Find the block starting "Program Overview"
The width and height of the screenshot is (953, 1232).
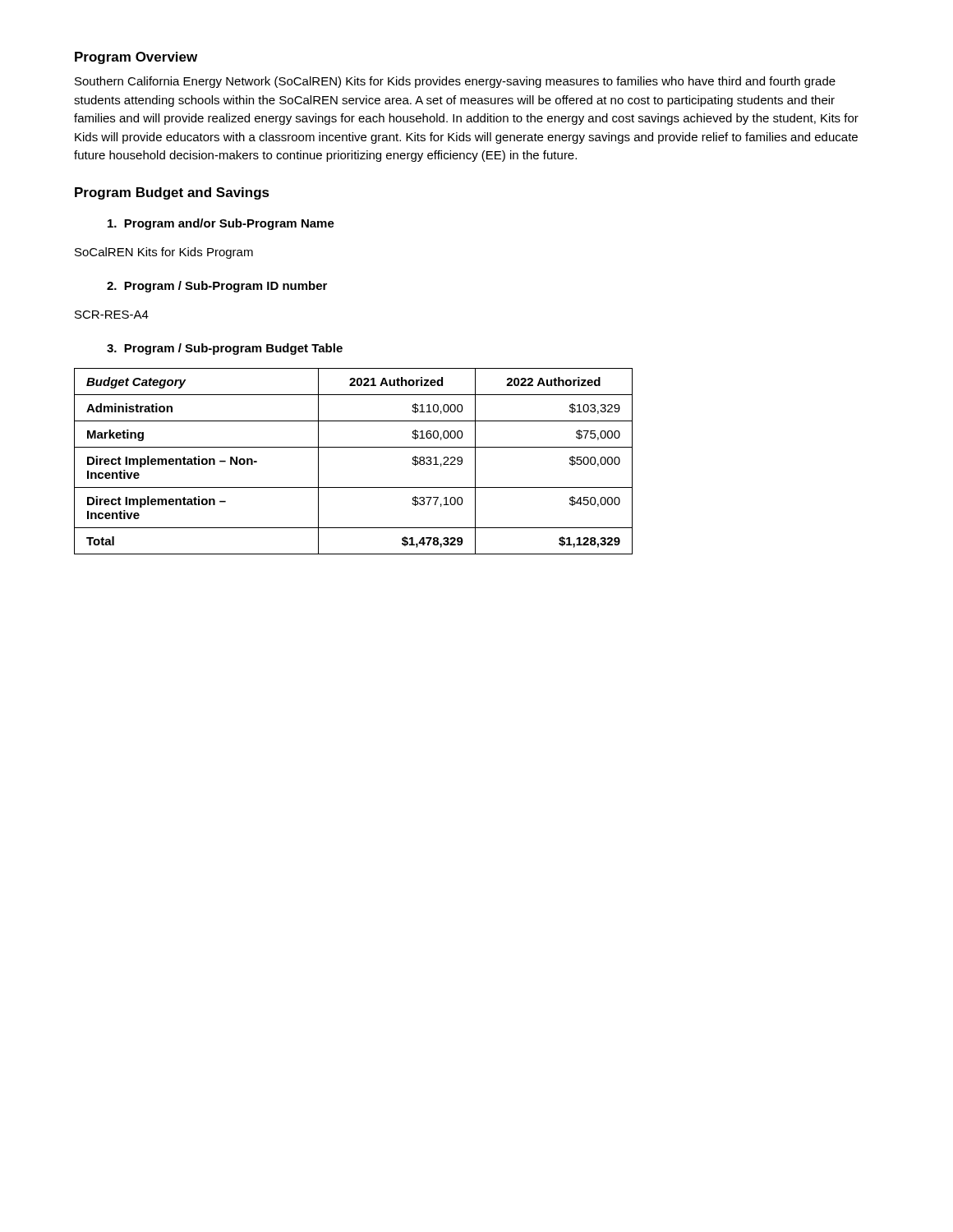(136, 58)
